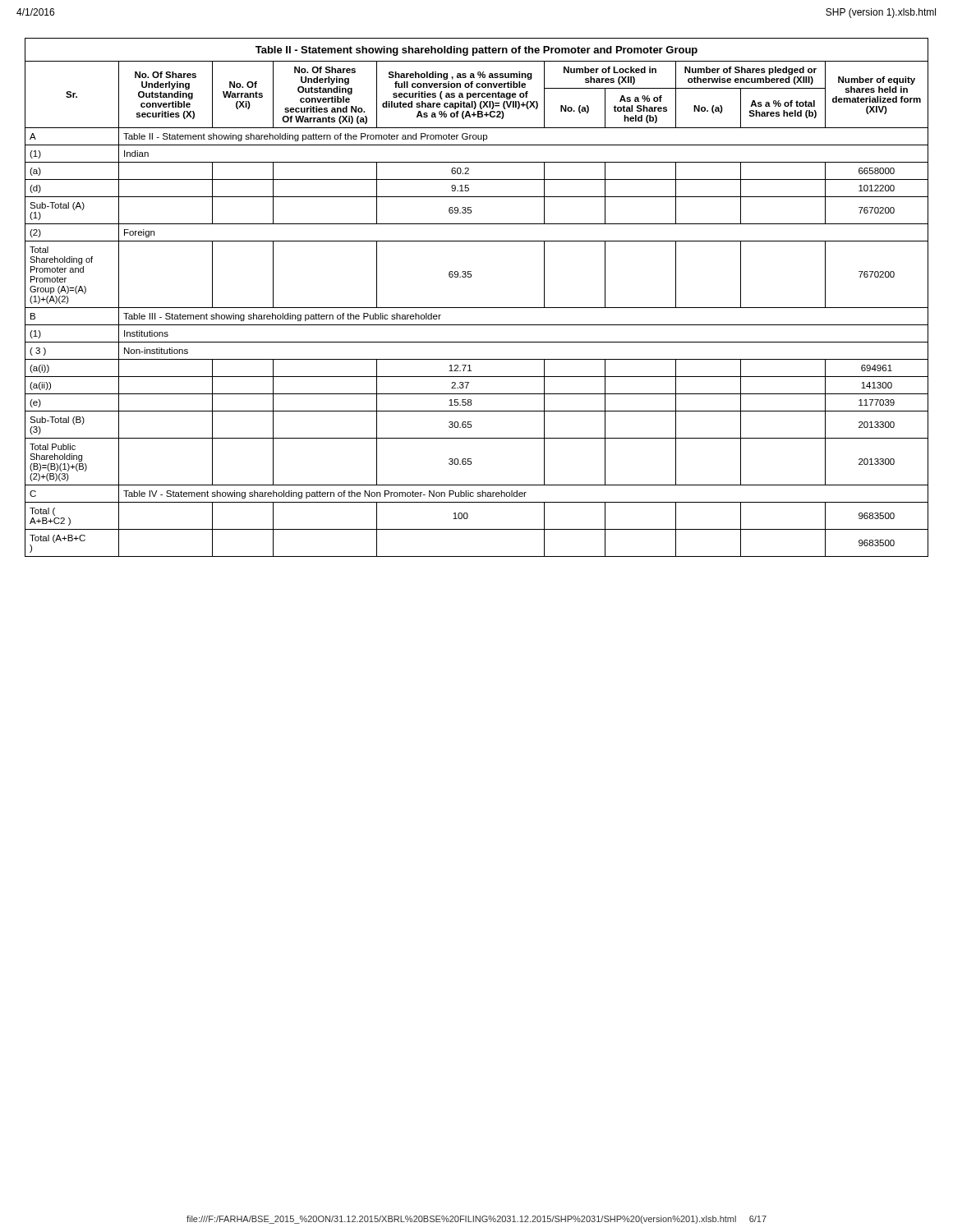
Task: Select the table that reads "Table II - Statement"
Action: [x=476, y=297]
